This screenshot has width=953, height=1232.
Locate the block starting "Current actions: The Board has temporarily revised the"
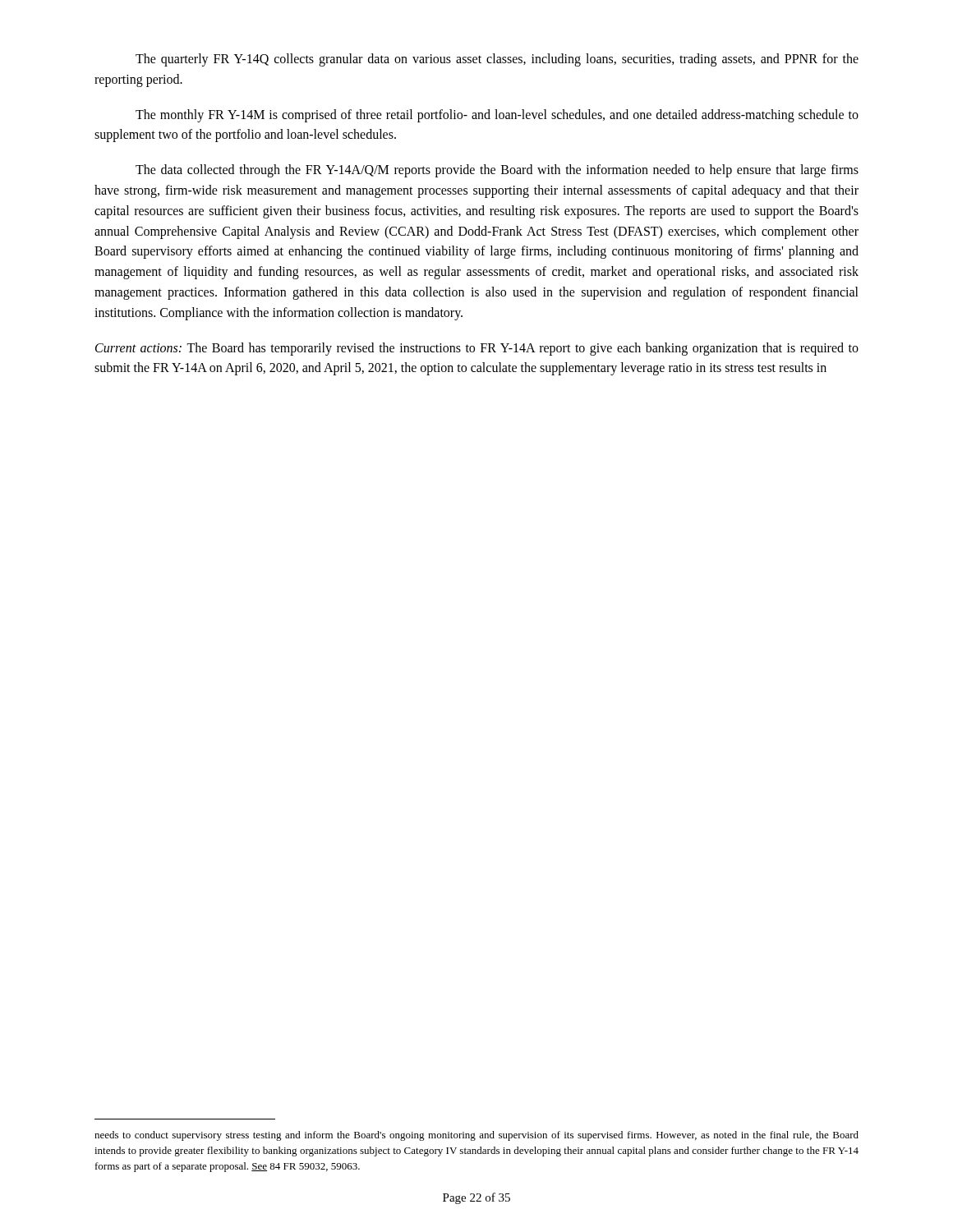[x=476, y=358]
